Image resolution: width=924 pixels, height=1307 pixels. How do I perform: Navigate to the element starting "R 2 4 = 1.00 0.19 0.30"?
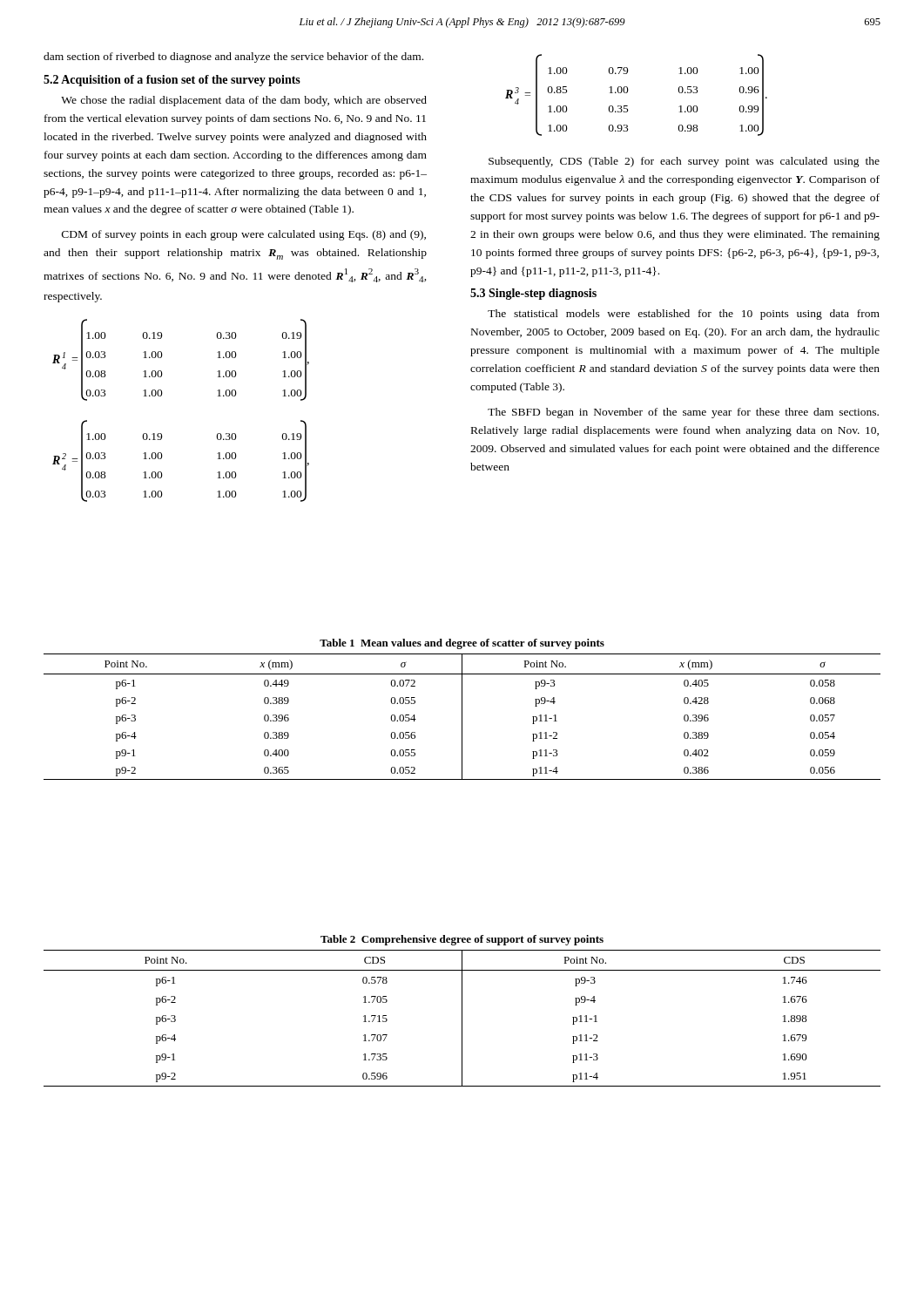(x=187, y=461)
